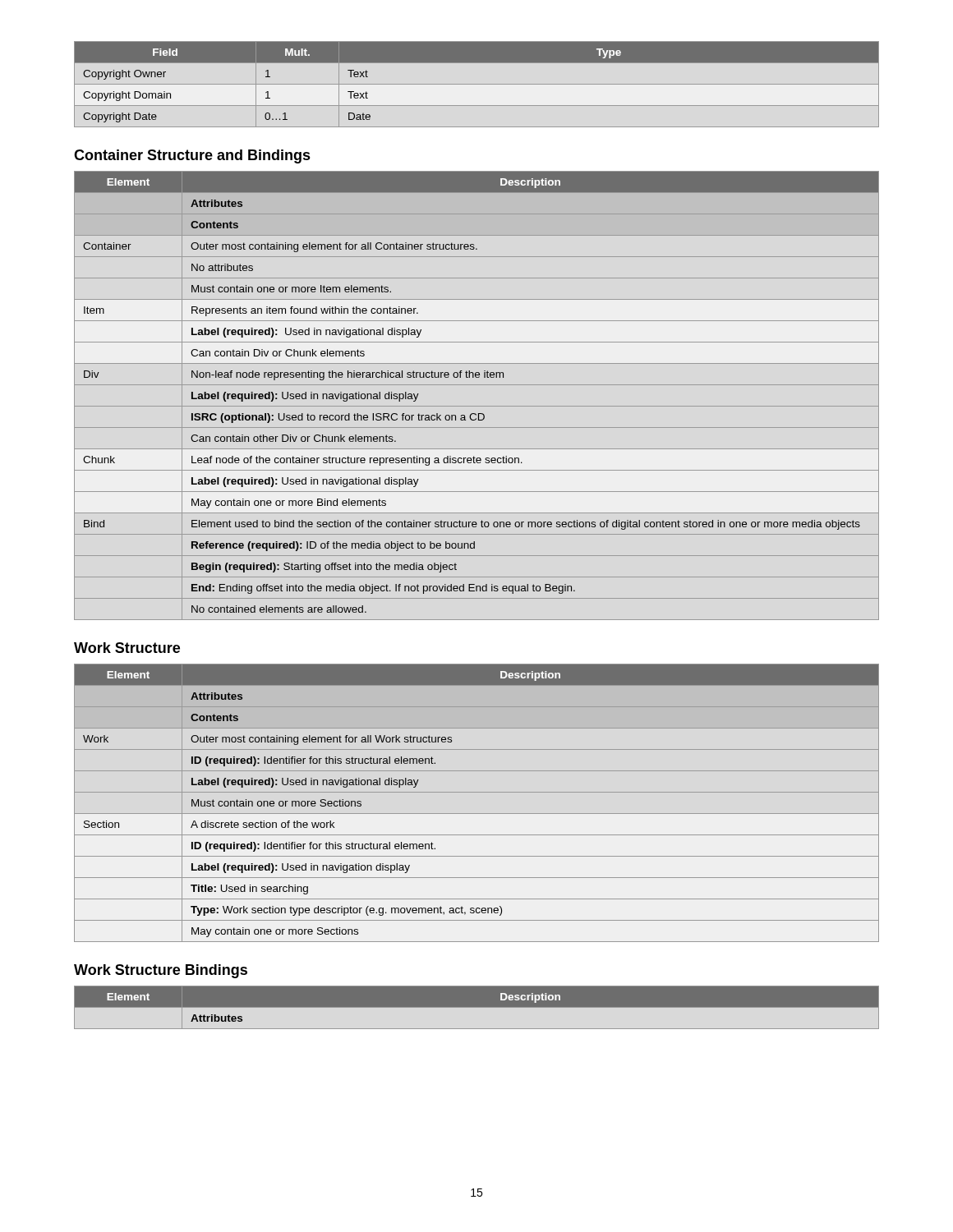Locate the section header containing "Container Structure and Bindings"
953x1232 pixels.
point(192,155)
